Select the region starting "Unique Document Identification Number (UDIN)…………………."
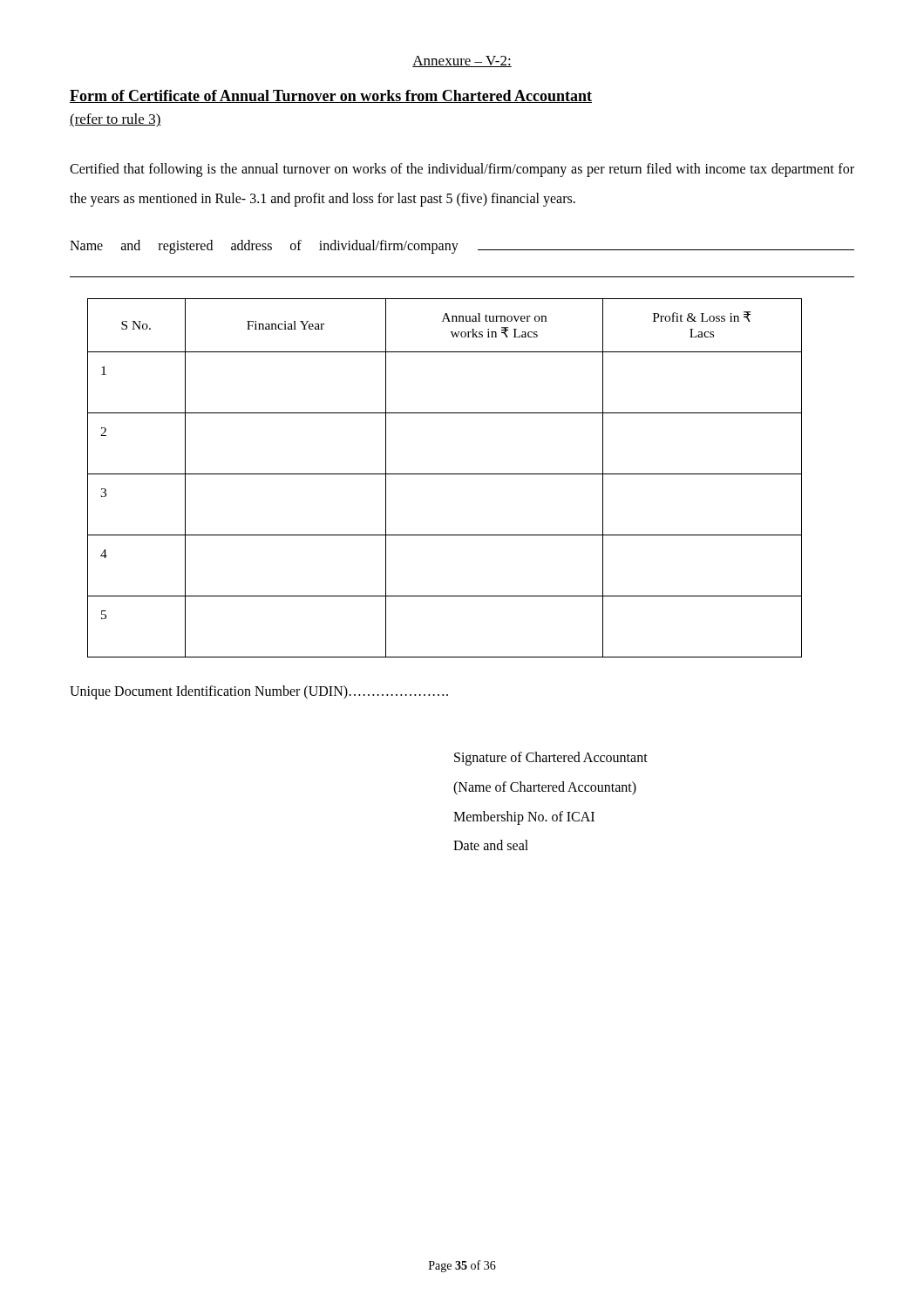The width and height of the screenshot is (924, 1308). coord(259,691)
